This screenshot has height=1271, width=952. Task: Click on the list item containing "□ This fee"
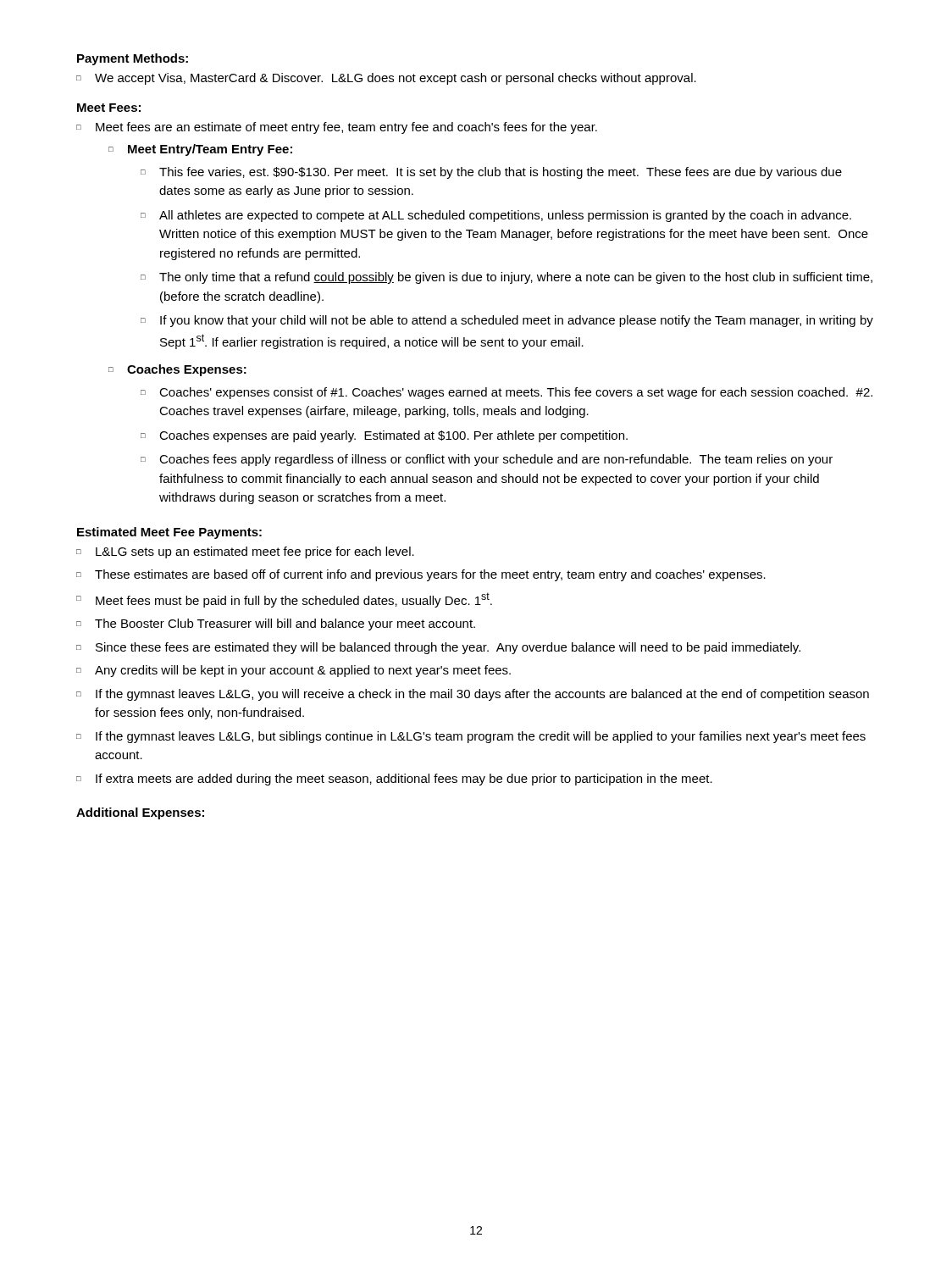[508, 181]
